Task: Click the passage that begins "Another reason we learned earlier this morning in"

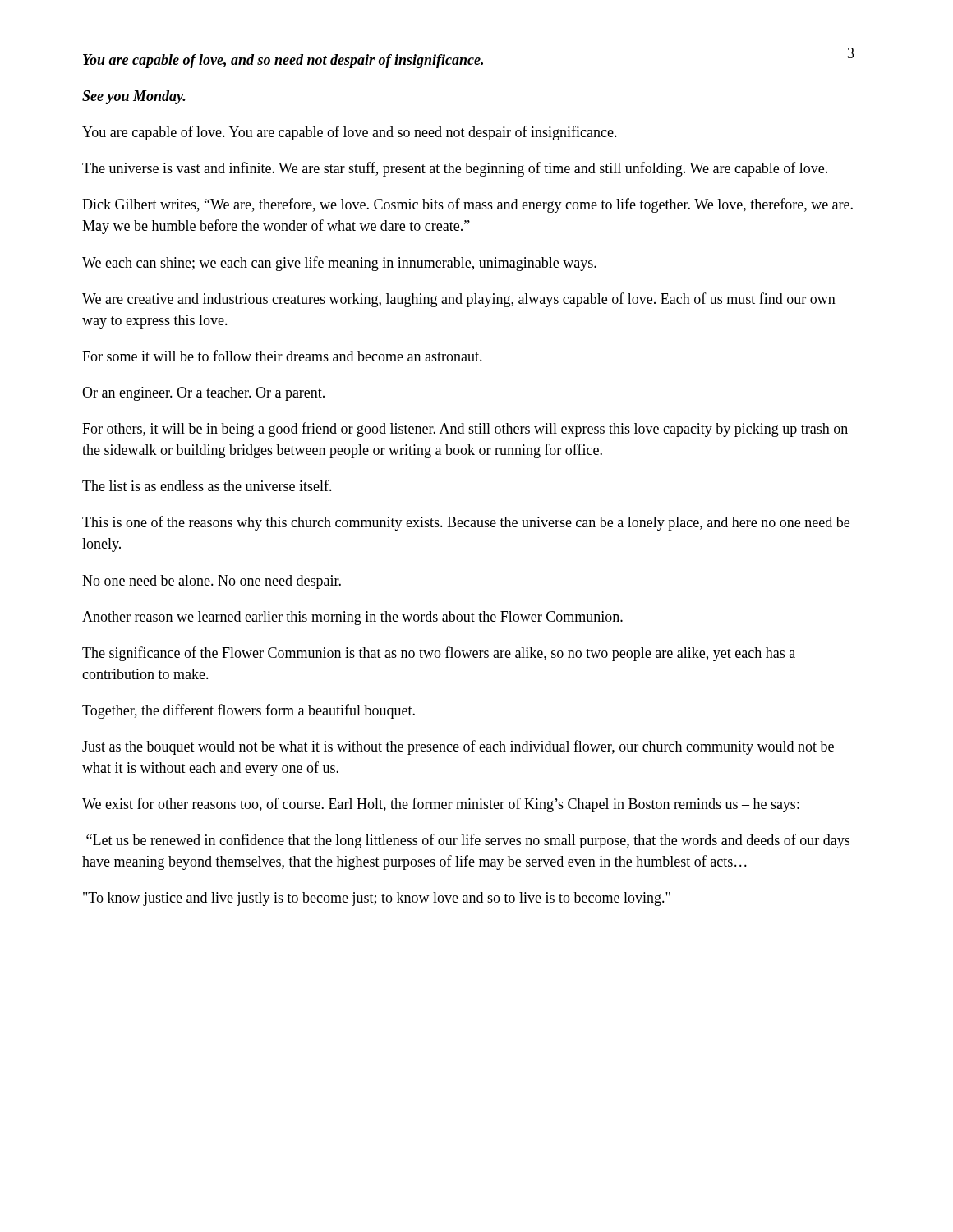Action: click(x=353, y=616)
